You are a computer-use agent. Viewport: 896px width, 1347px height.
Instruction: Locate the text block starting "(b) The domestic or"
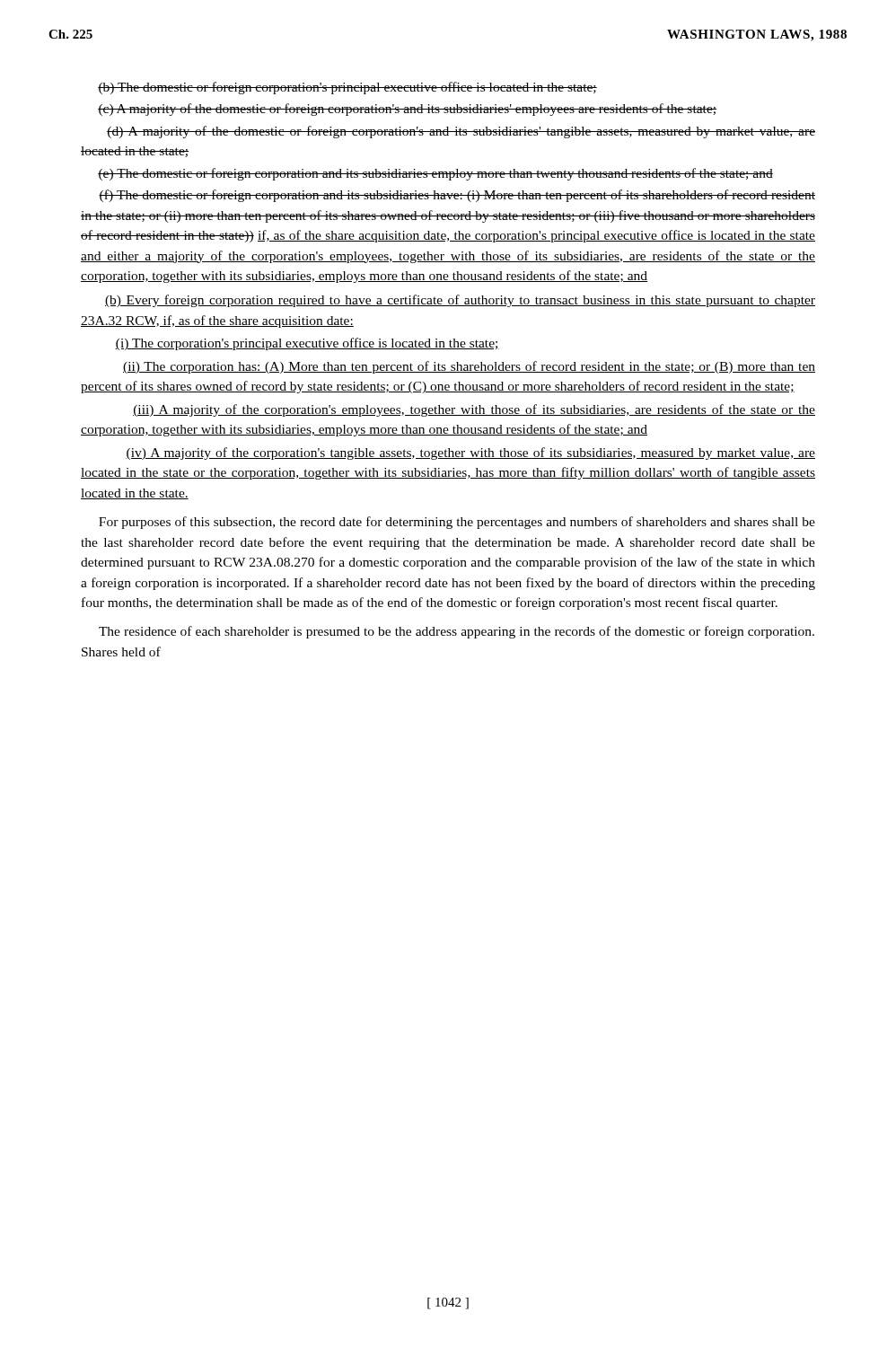click(x=339, y=86)
